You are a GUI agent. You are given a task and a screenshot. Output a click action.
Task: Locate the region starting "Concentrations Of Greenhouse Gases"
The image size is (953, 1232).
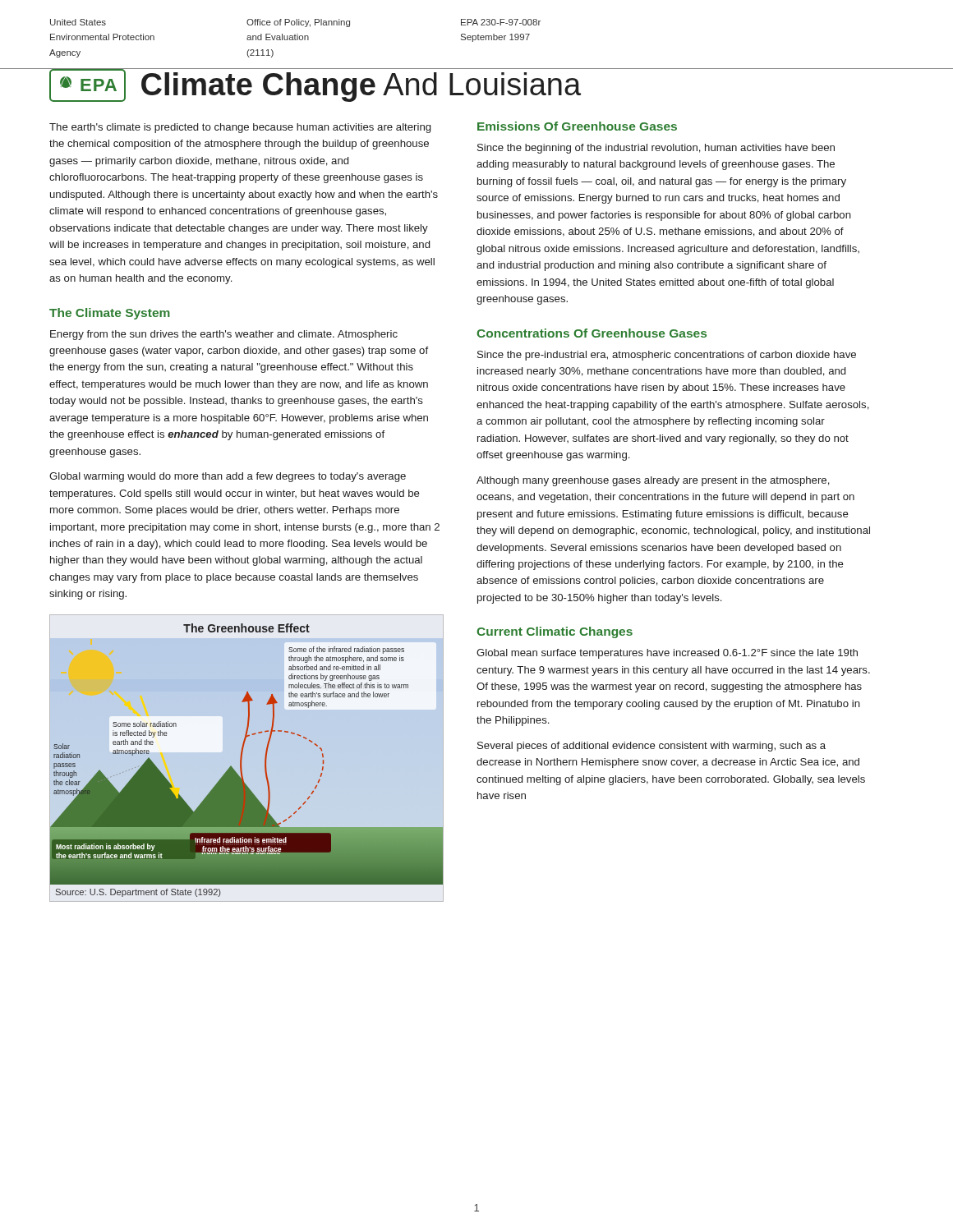[x=592, y=333]
